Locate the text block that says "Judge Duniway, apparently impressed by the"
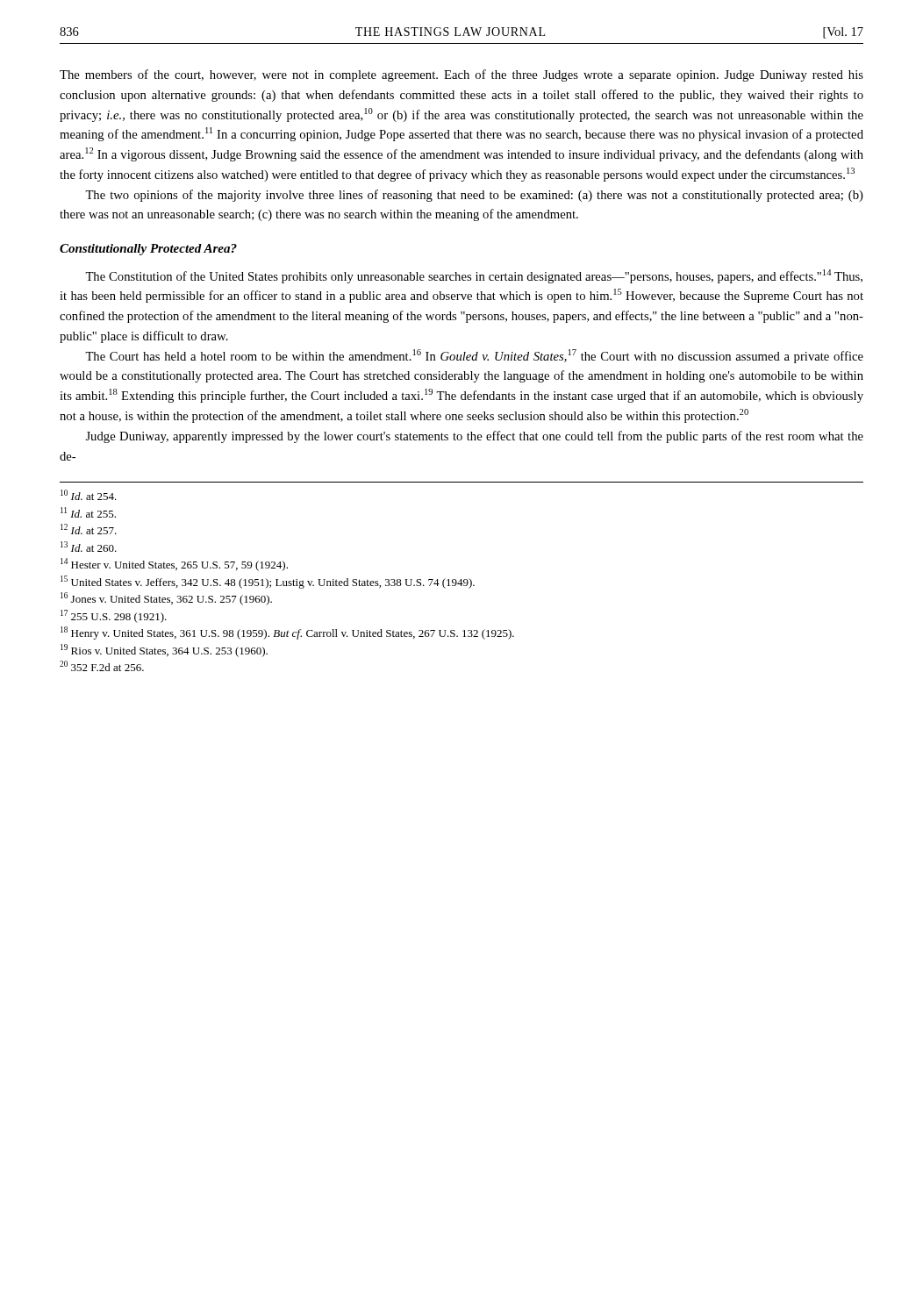 (x=462, y=446)
